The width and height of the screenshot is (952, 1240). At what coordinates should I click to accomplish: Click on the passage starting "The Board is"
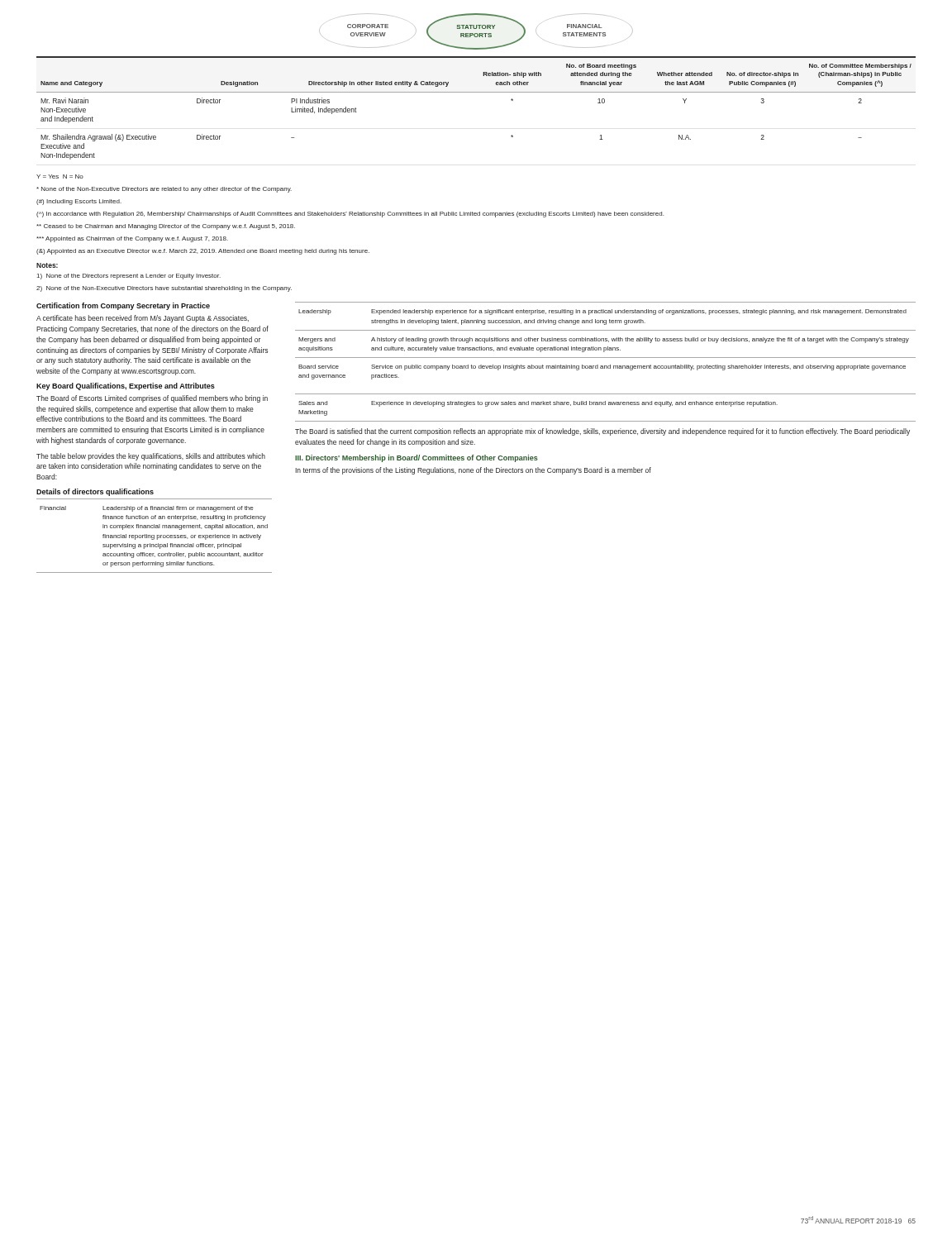click(x=603, y=437)
